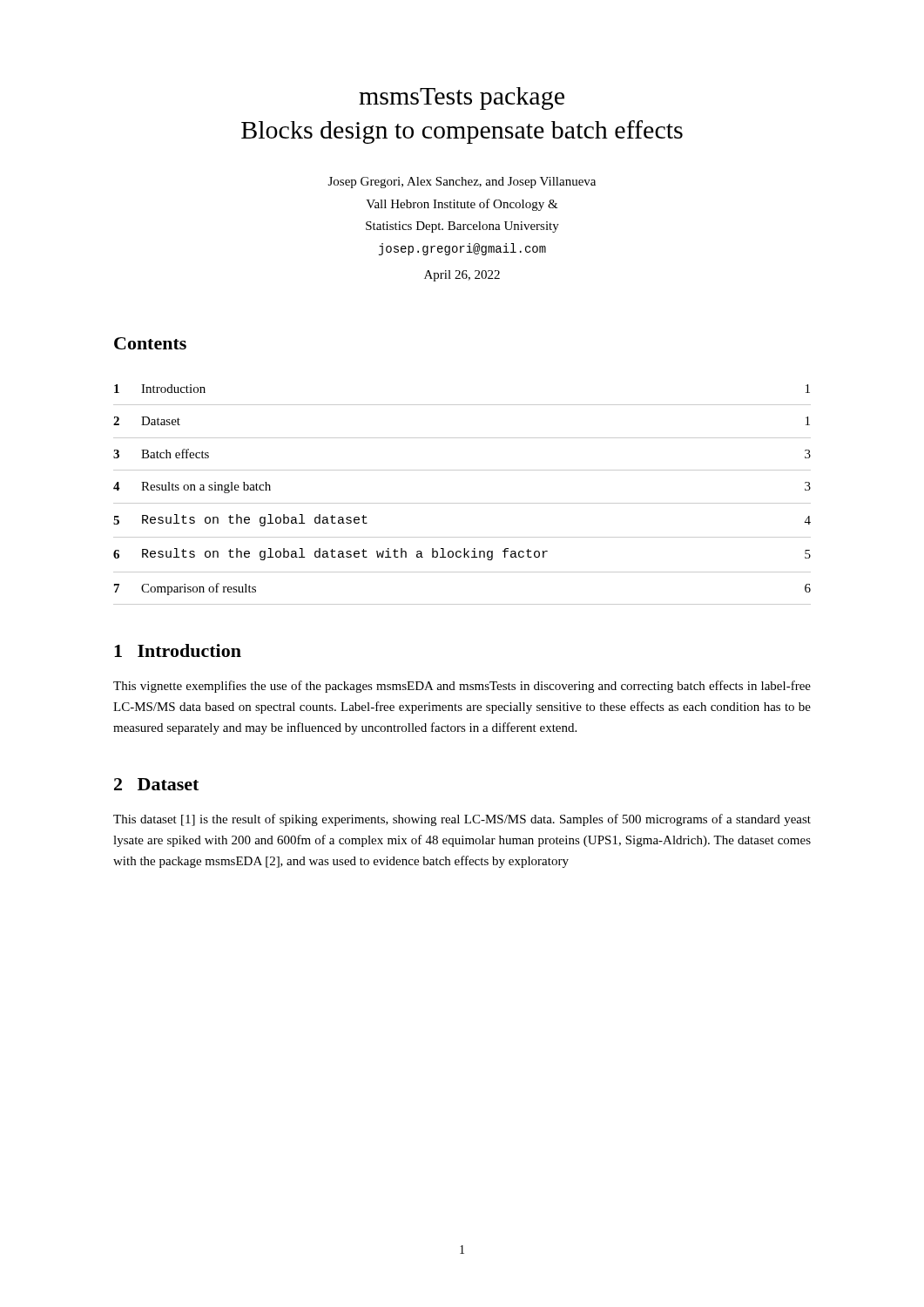Point to the passage starting "2 Dataset"
924x1307 pixels.
tap(156, 784)
